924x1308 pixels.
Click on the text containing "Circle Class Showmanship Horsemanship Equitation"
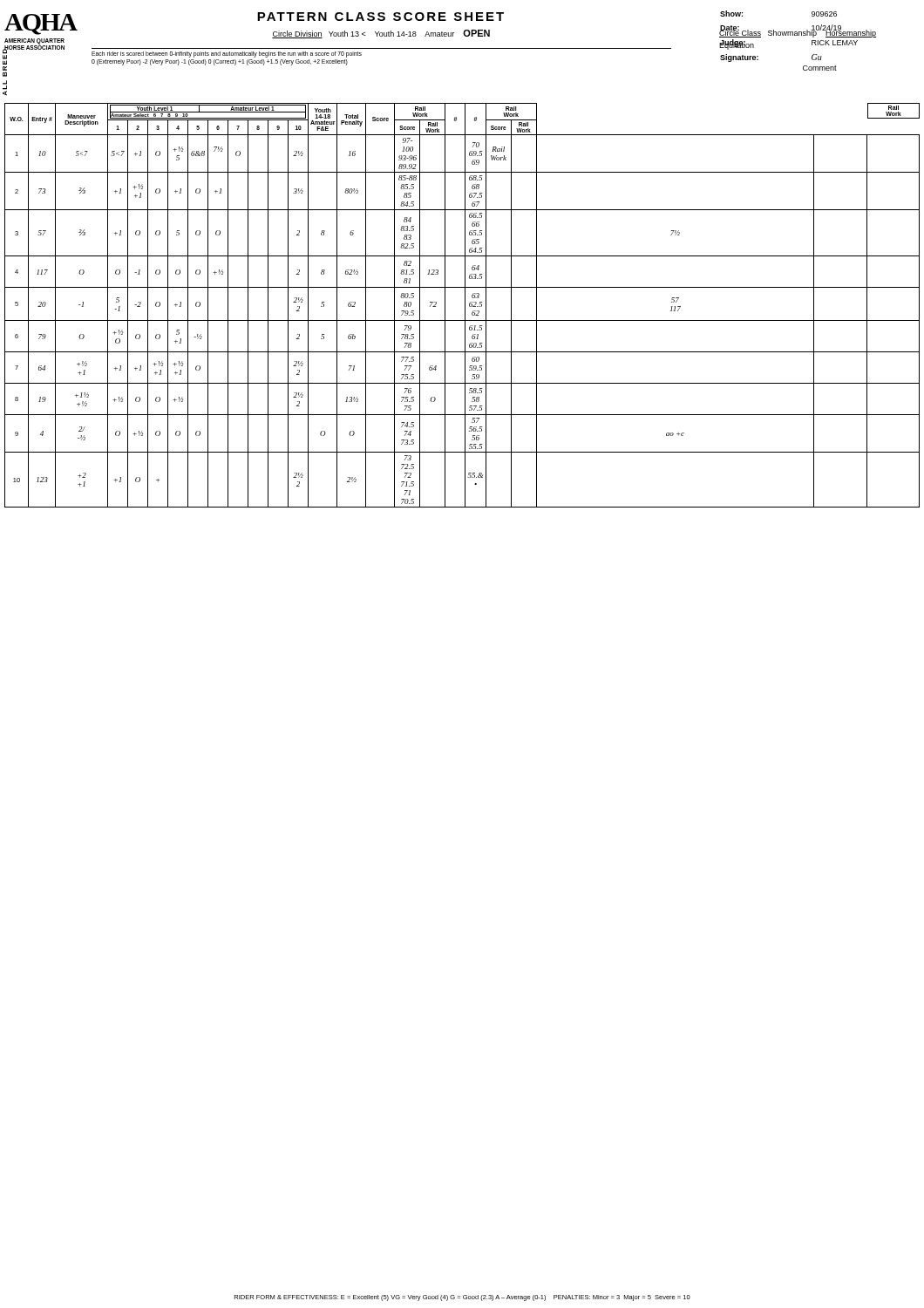tap(801, 39)
